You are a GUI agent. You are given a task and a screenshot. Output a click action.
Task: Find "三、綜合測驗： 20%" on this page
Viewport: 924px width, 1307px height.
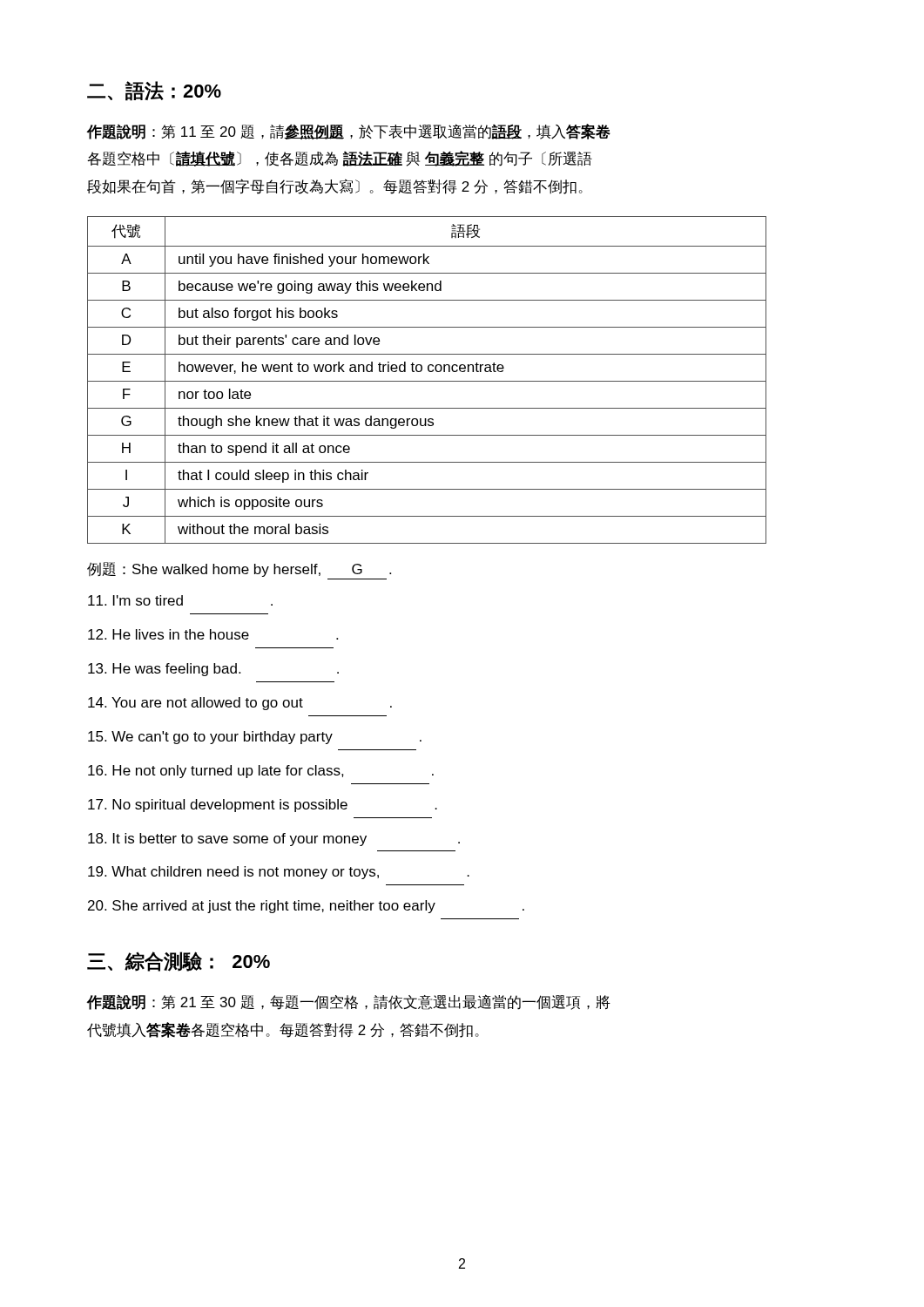pyautogui.click(x=179, y=962)
